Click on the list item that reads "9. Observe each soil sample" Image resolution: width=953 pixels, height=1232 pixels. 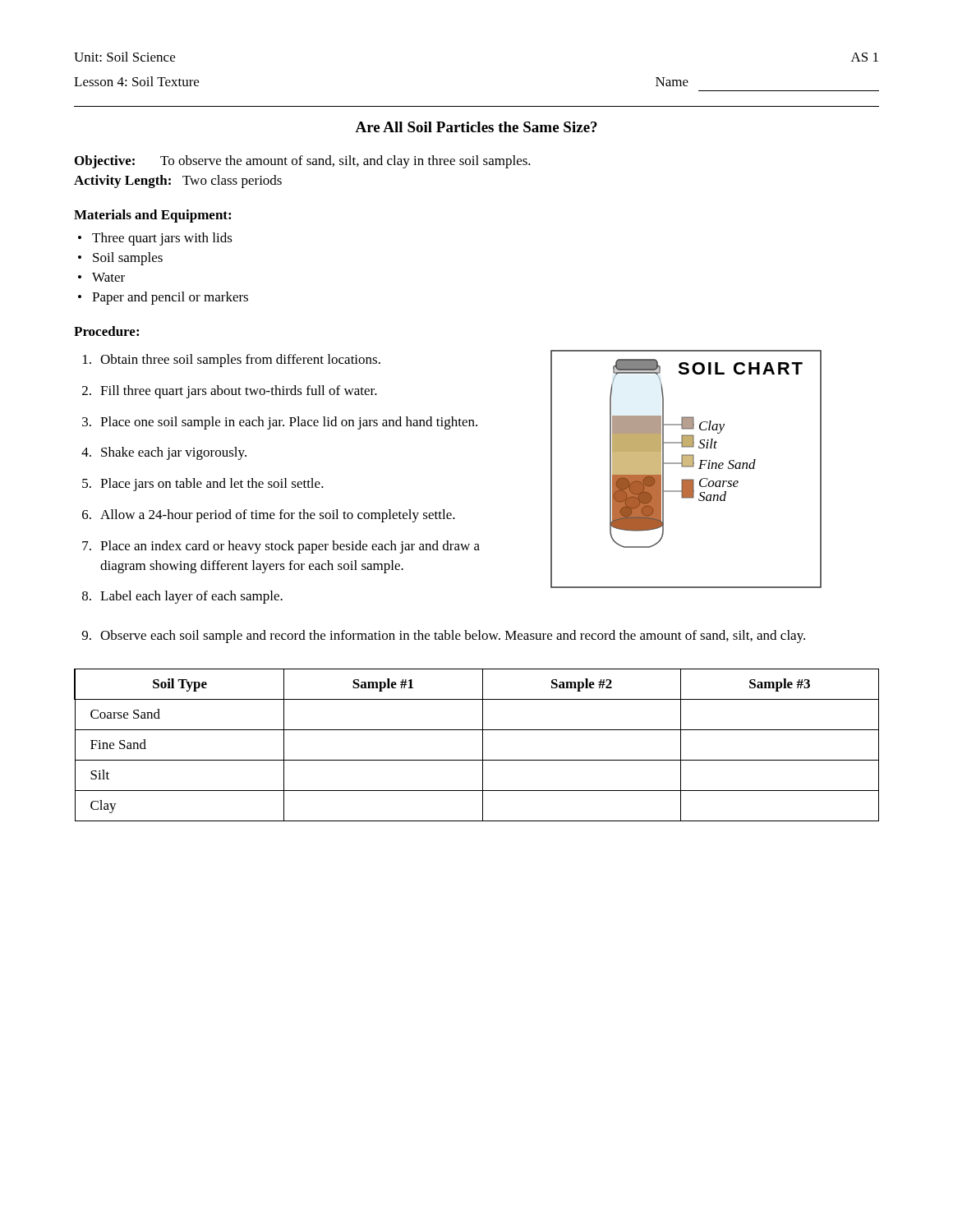tap(476, 636)
